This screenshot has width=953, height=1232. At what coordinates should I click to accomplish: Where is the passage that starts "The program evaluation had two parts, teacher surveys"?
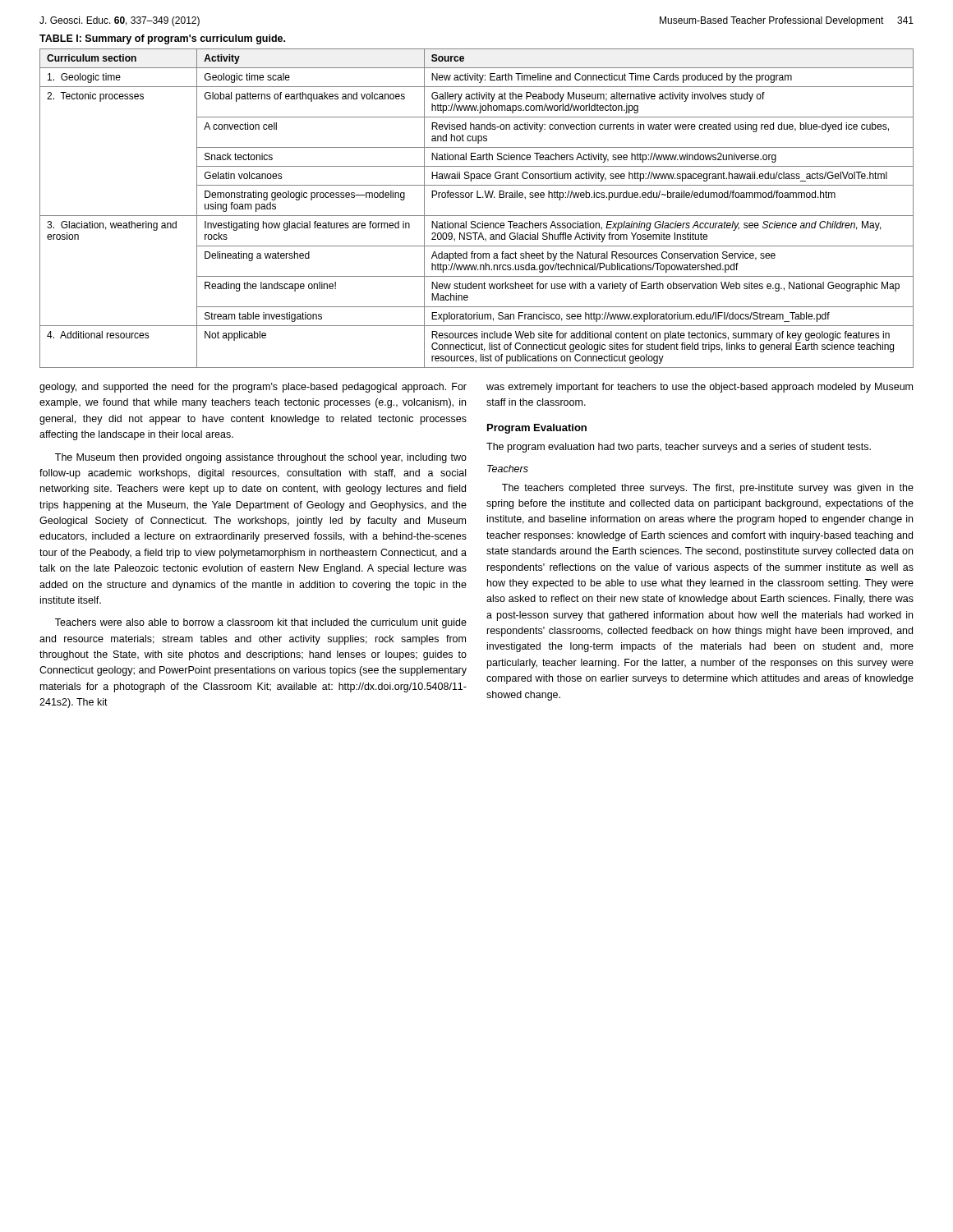(x=700, y=447)
